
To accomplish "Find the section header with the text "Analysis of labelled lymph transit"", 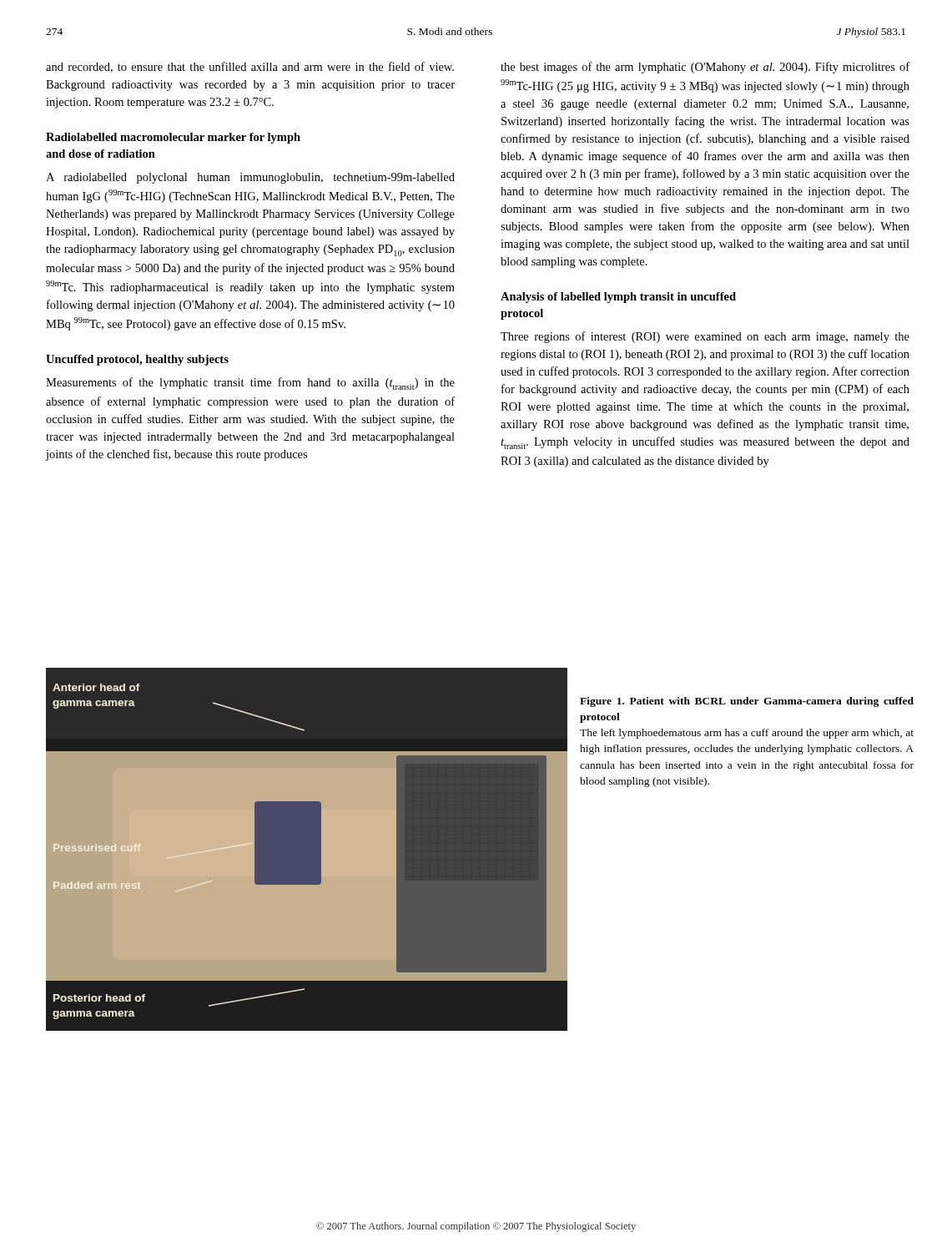I will point(618,304).
